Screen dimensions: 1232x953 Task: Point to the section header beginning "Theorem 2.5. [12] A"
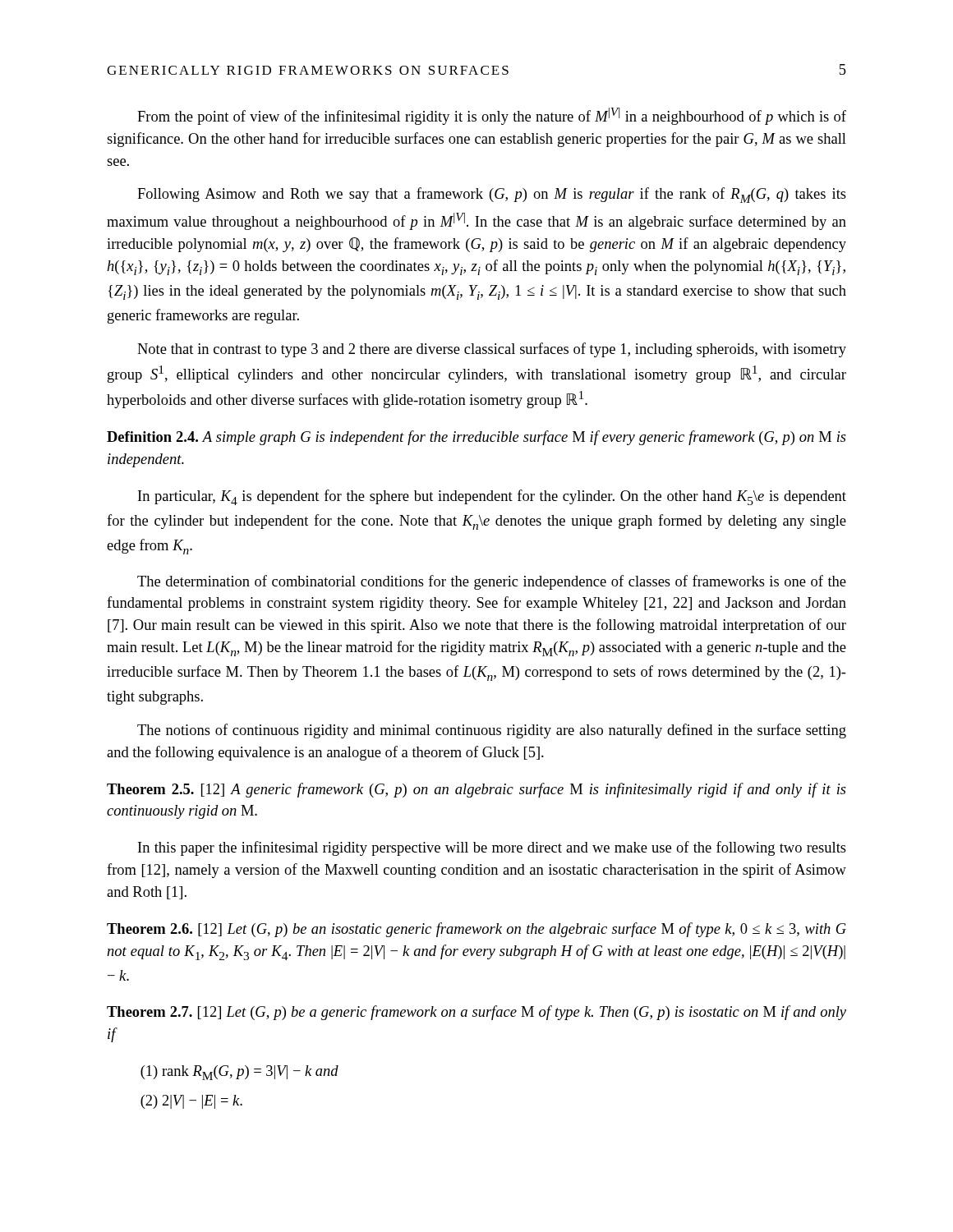(476, 800)
